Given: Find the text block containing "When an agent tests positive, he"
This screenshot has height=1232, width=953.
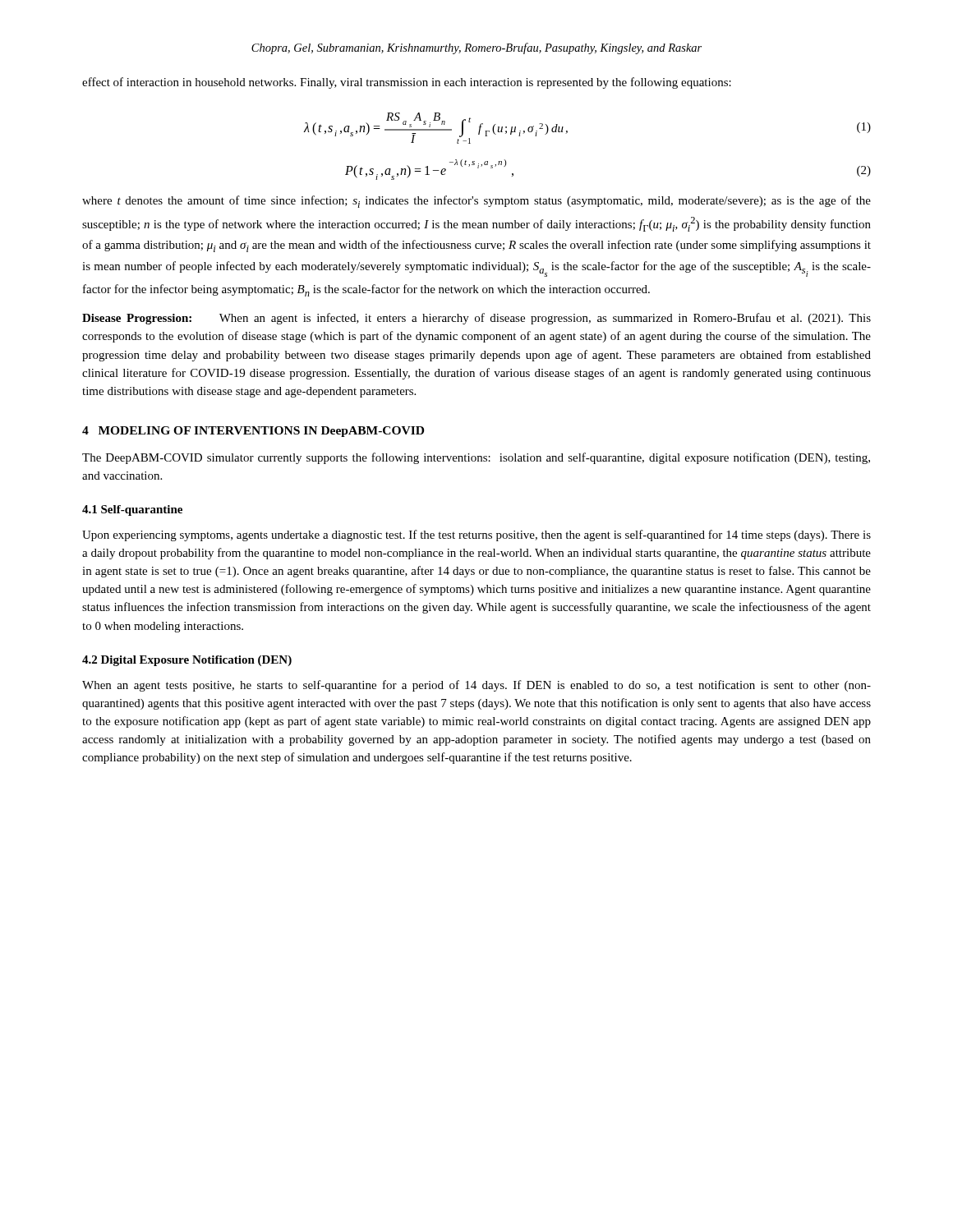Looking at the screenshot, I should pyautogui.click(x=476, y=721).
